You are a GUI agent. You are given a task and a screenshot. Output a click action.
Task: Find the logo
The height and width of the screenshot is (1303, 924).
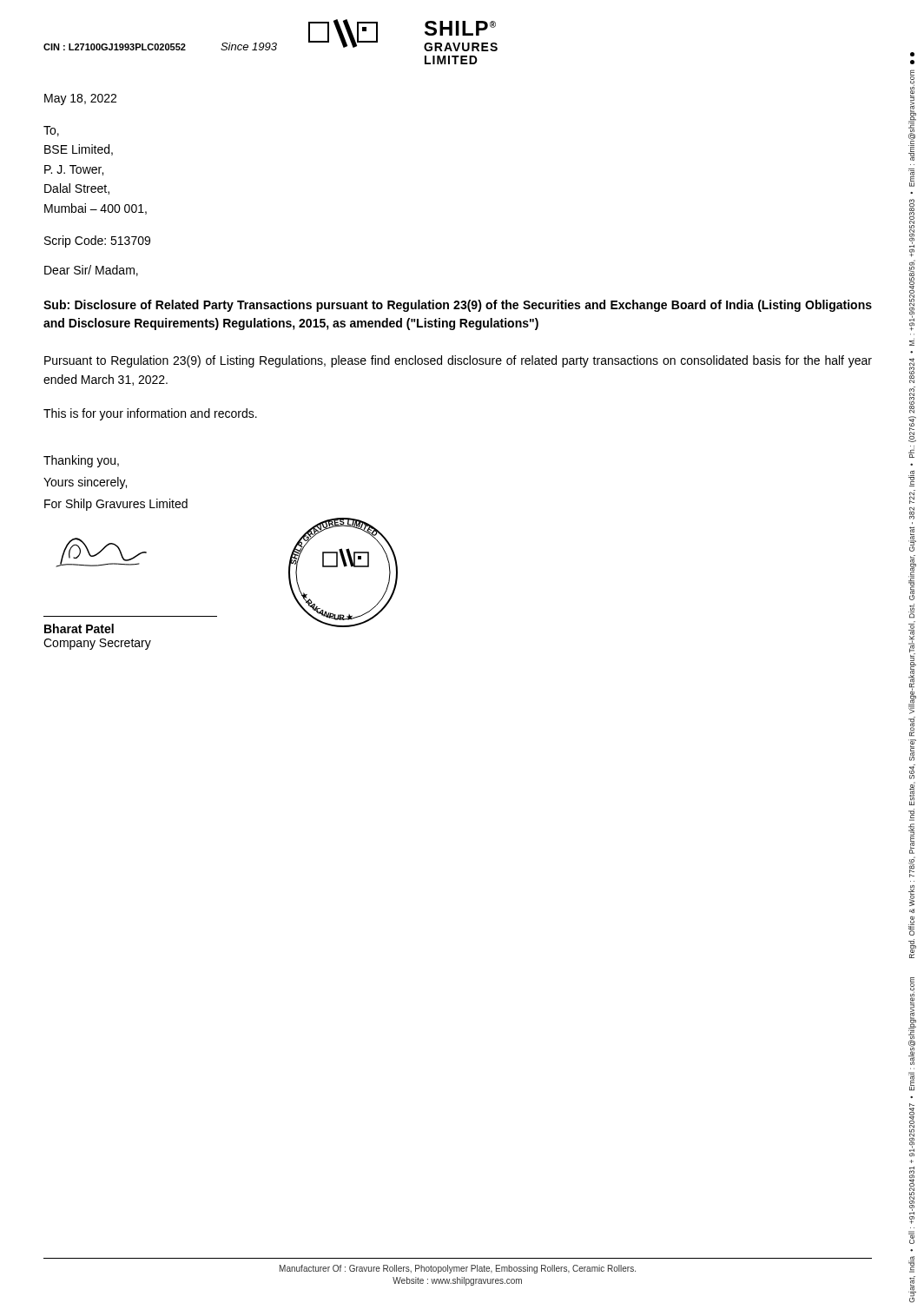click(343, 573)
